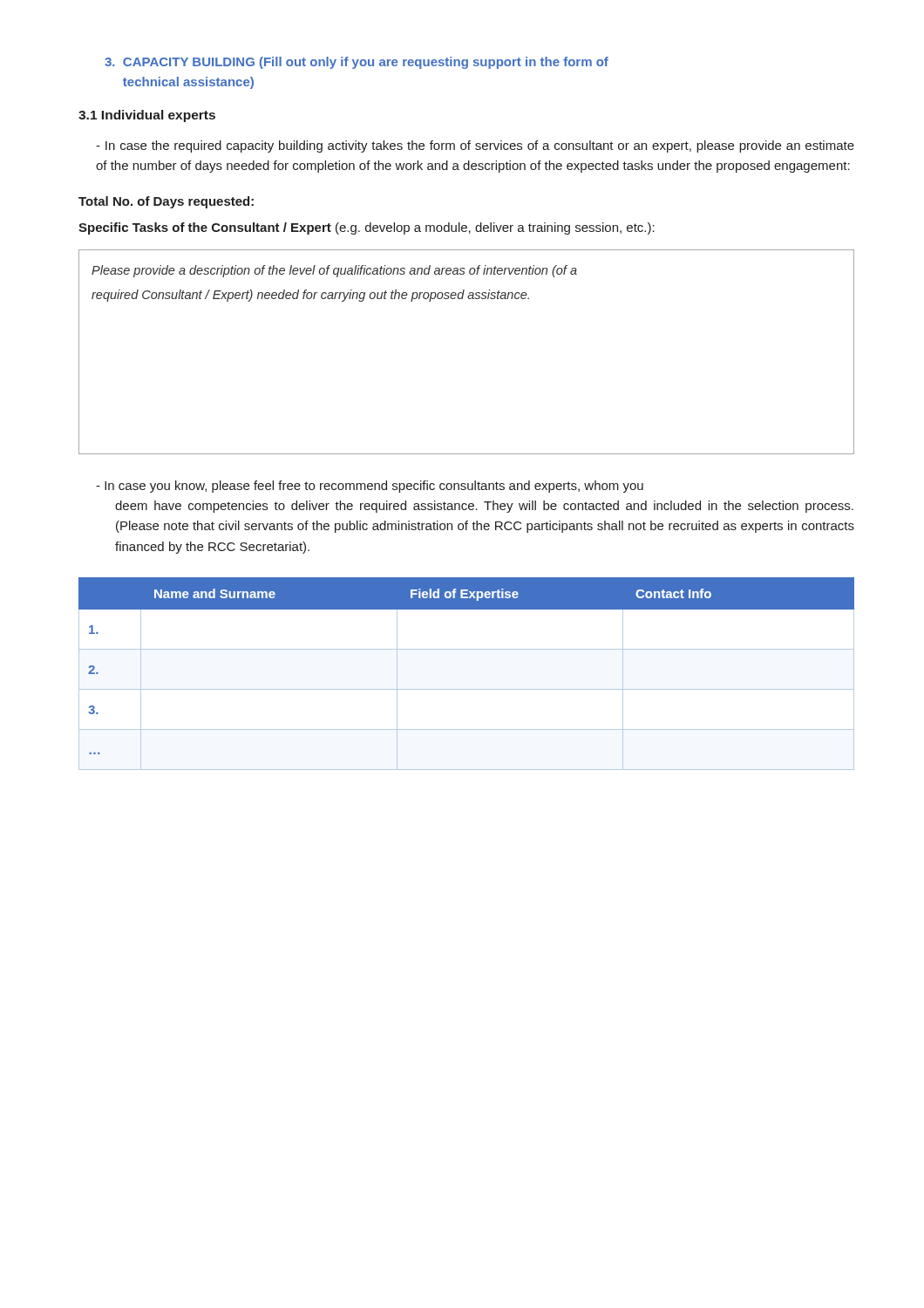Navigate to the block starting "In case you know,"
Viewport: 924px width, 1308px height.
[x=475, y=517]
